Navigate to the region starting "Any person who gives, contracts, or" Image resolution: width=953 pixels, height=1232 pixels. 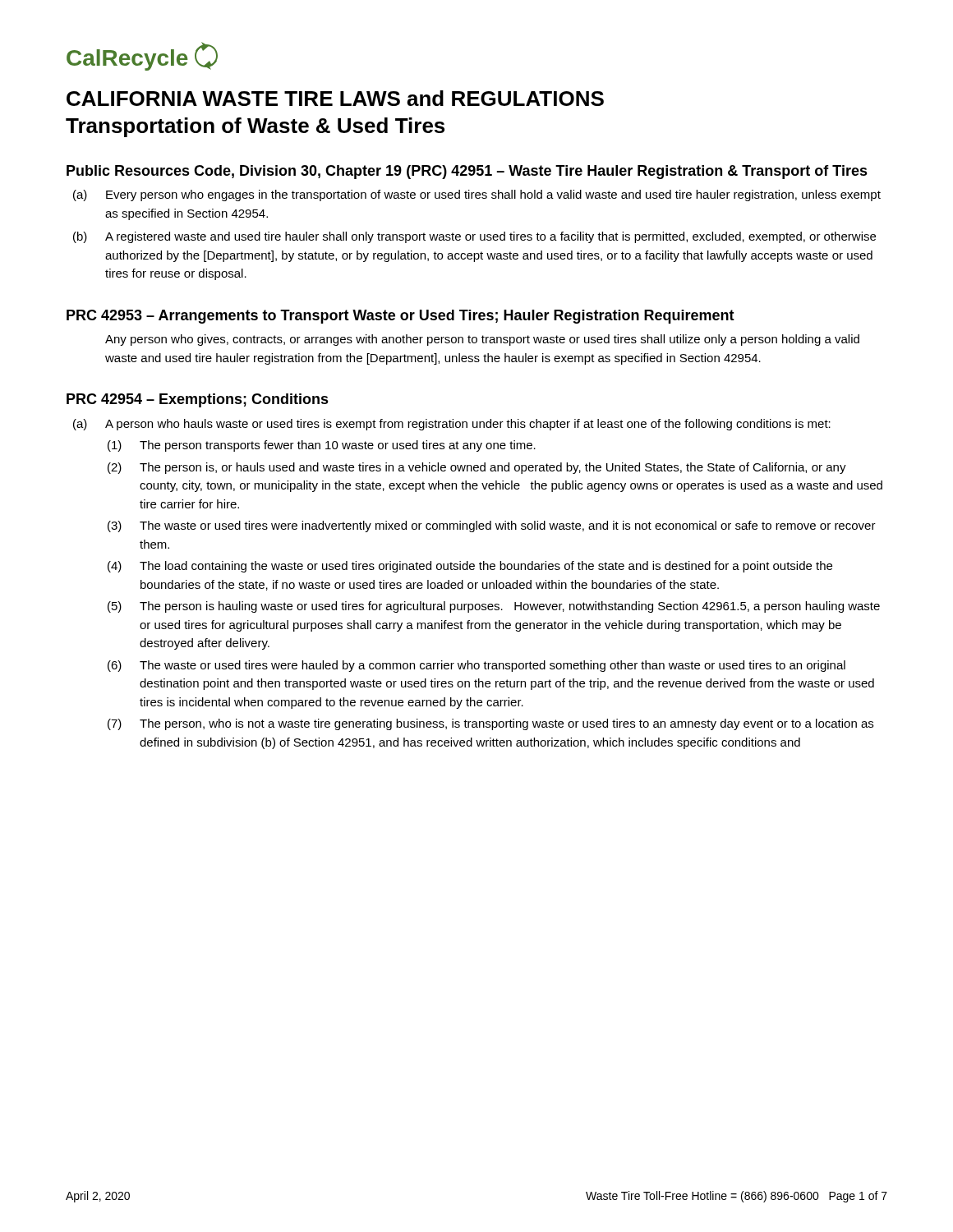pos(483,348)
